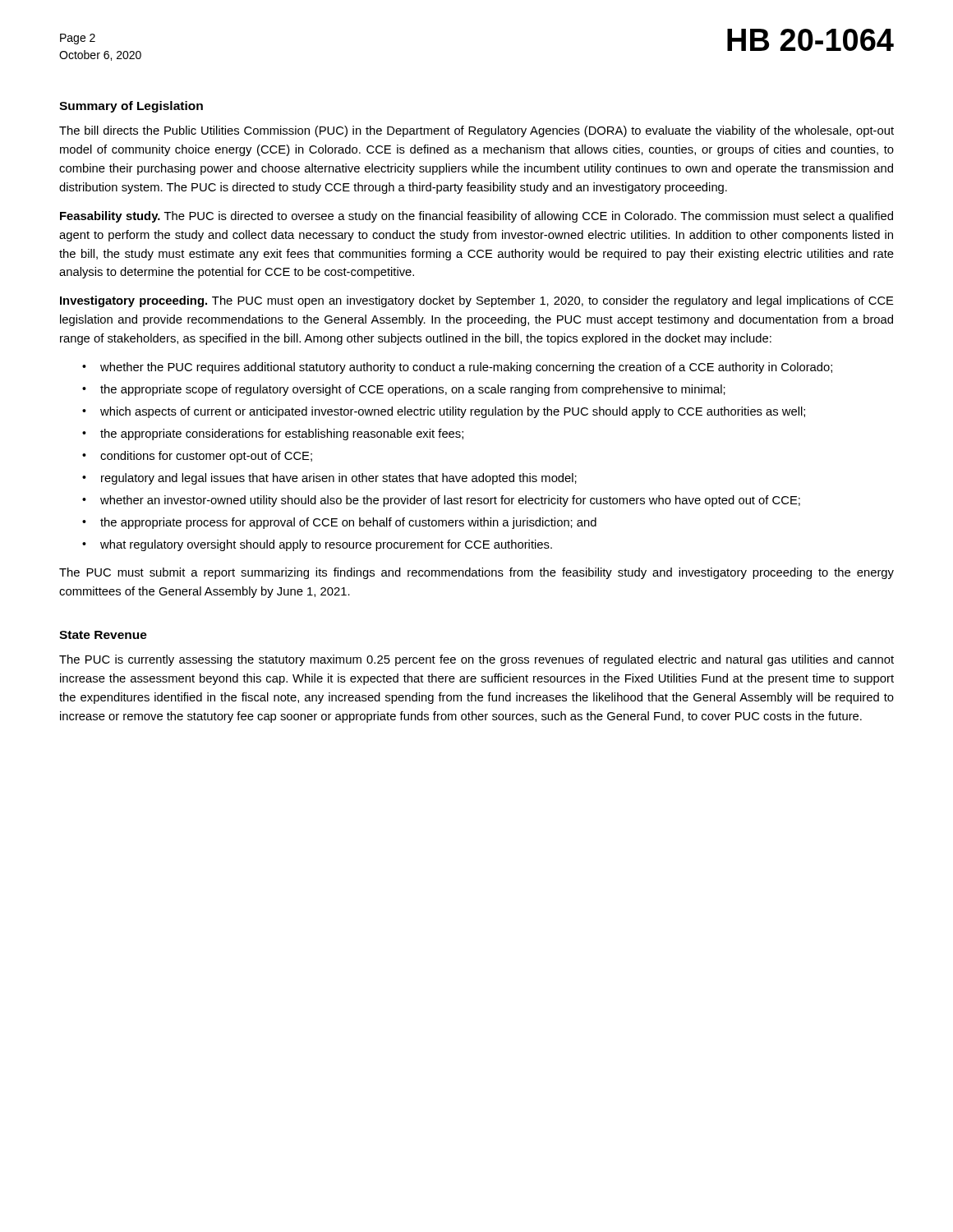Point to the block beginning "• what regulatory"
The image size is (953, 1232).
pos(488,544)
